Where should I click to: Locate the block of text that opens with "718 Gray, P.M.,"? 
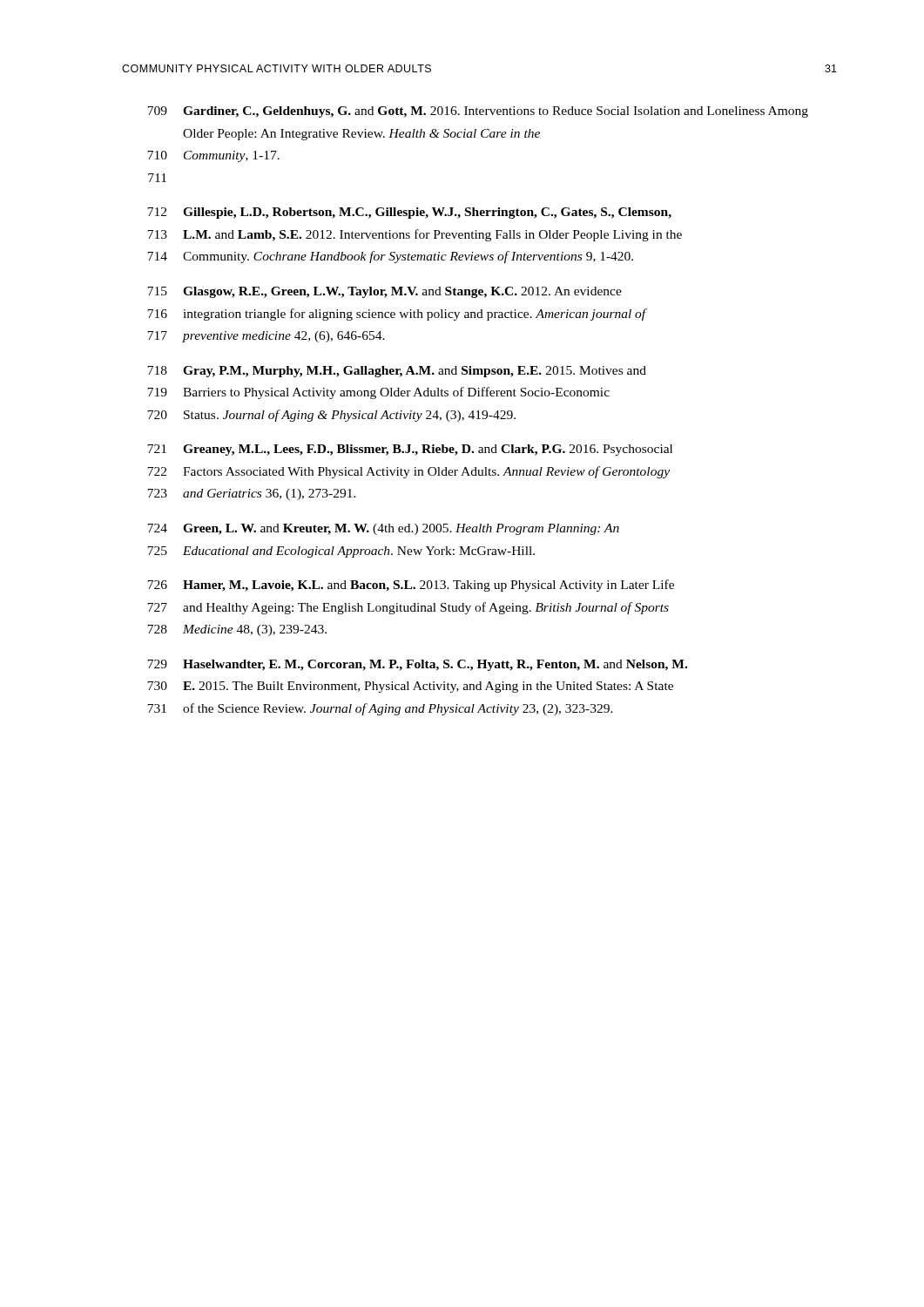pos(479,370)
